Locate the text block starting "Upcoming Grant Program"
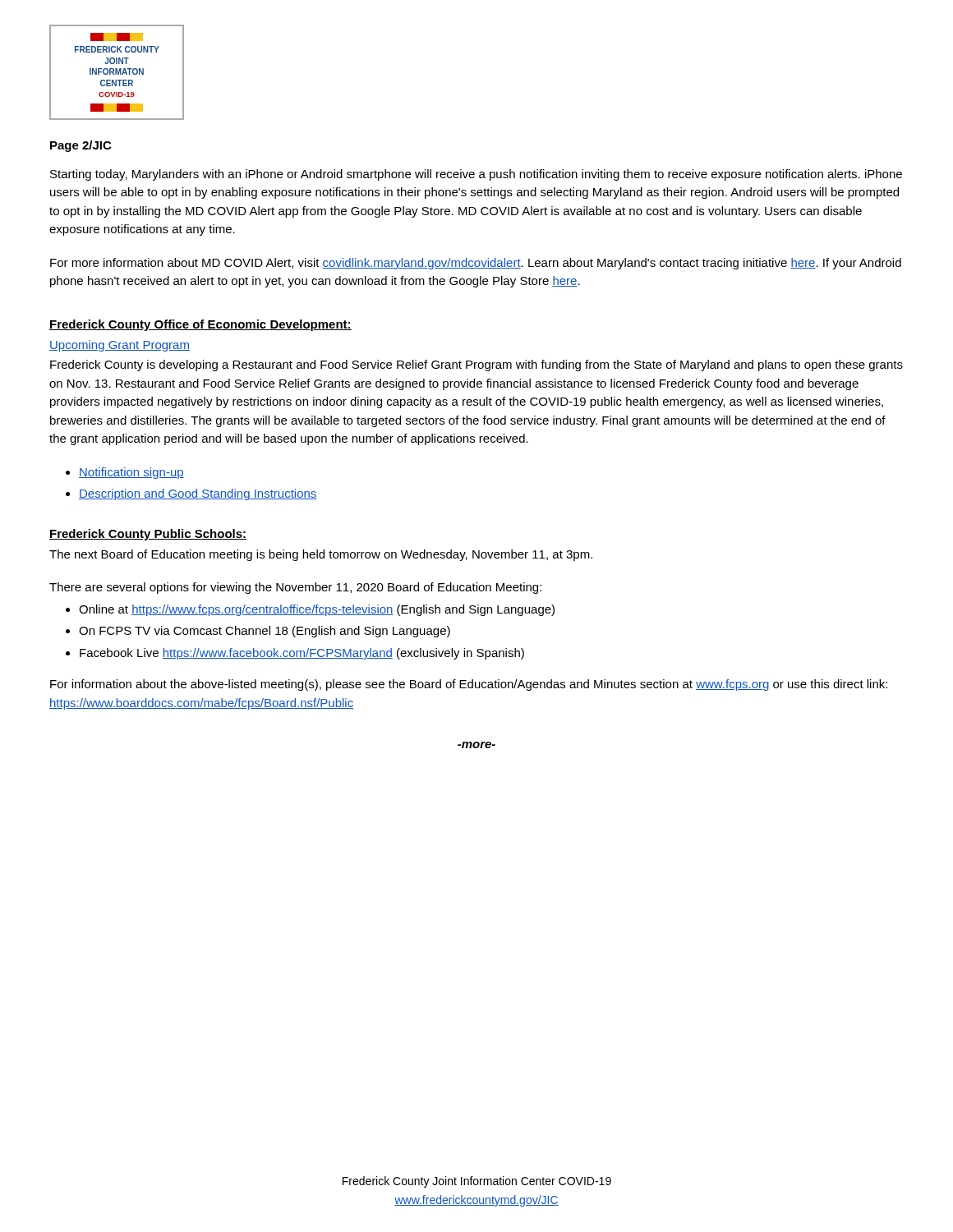 coord(120,344)
